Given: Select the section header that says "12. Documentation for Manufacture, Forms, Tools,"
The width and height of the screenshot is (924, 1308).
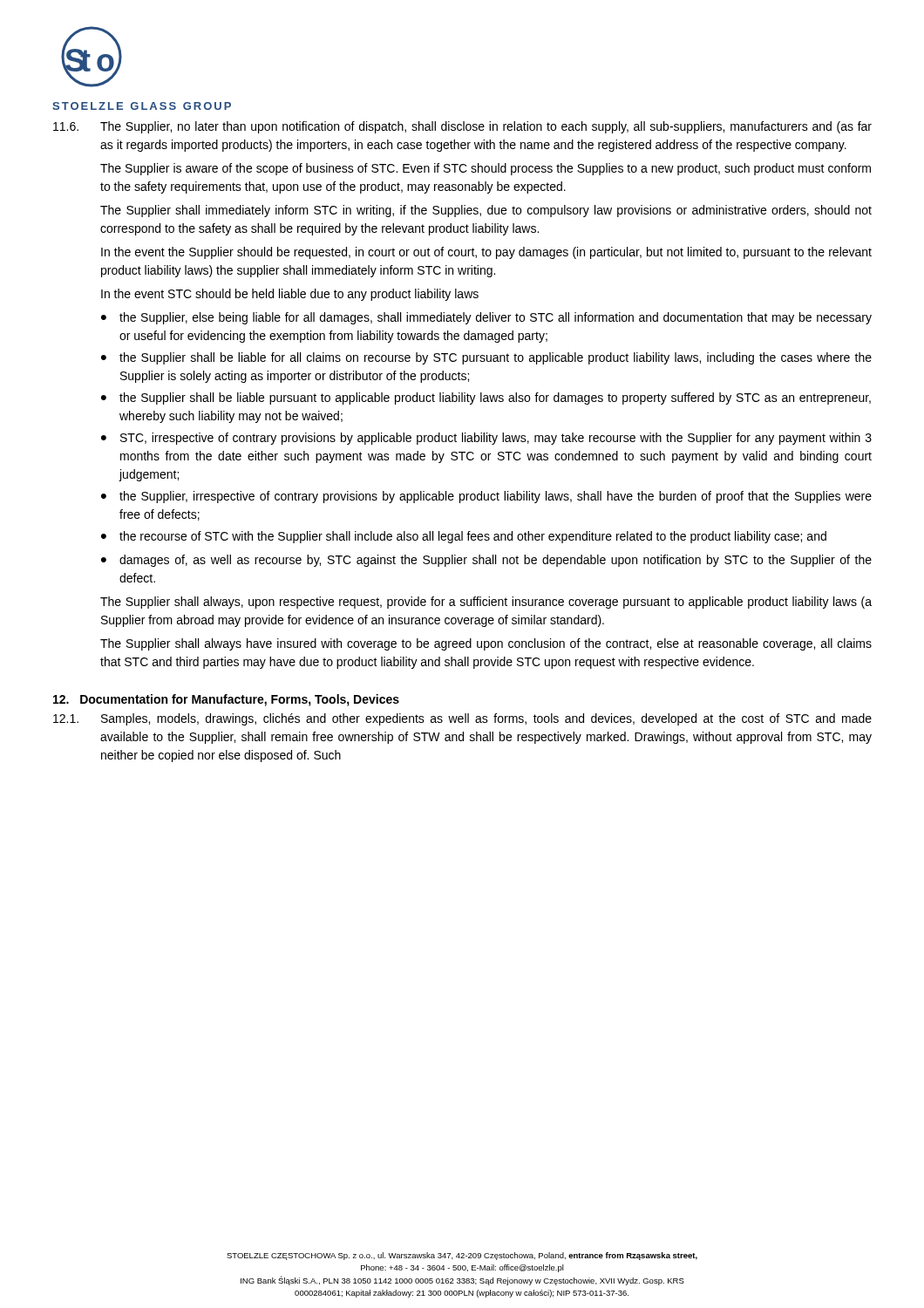Looking at the screenshot, I should (x=226, y=700).
